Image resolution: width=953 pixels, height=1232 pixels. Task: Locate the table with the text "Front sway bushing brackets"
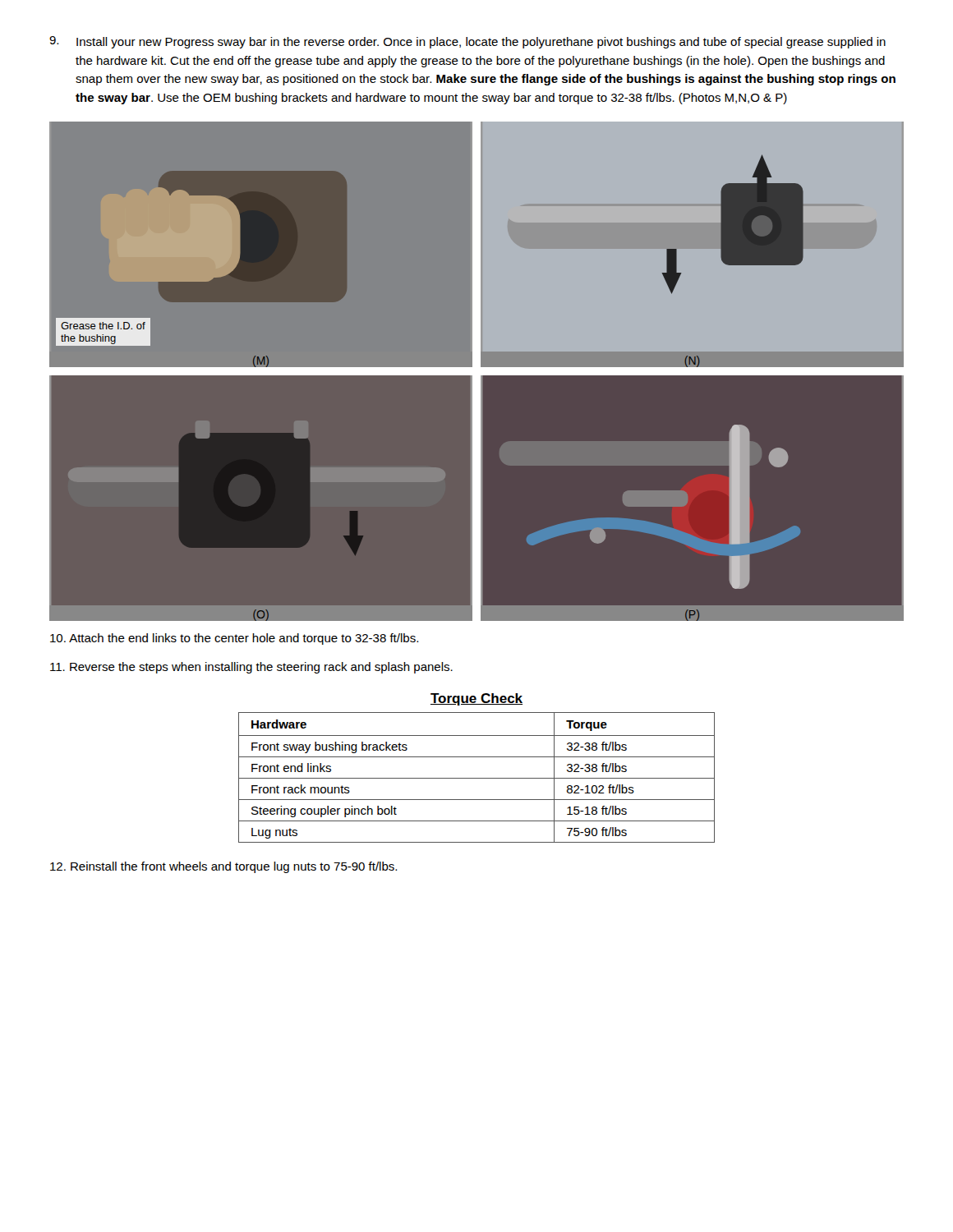tap(476, 777)
